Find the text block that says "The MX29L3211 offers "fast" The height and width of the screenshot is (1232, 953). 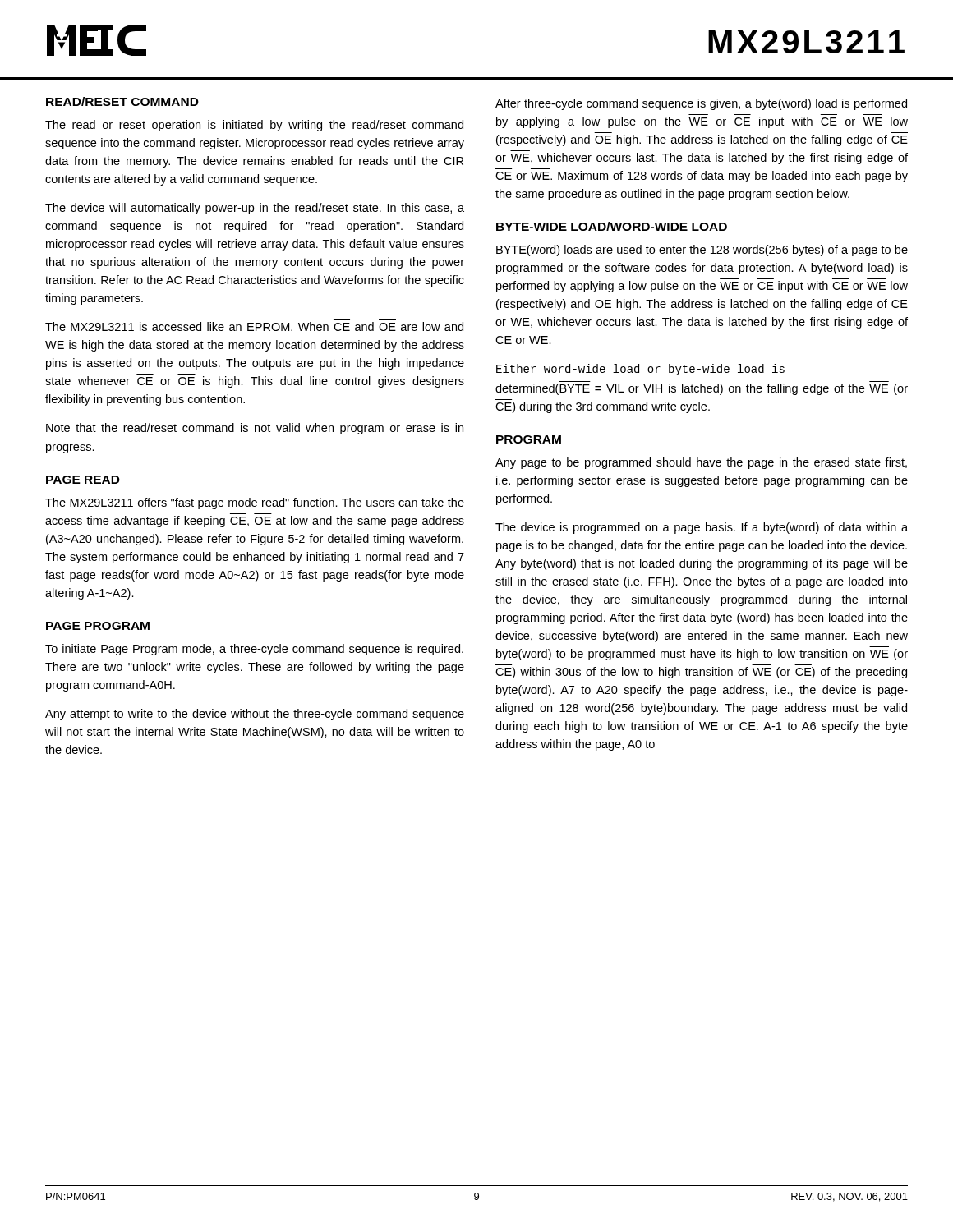(x=255, y=548)
